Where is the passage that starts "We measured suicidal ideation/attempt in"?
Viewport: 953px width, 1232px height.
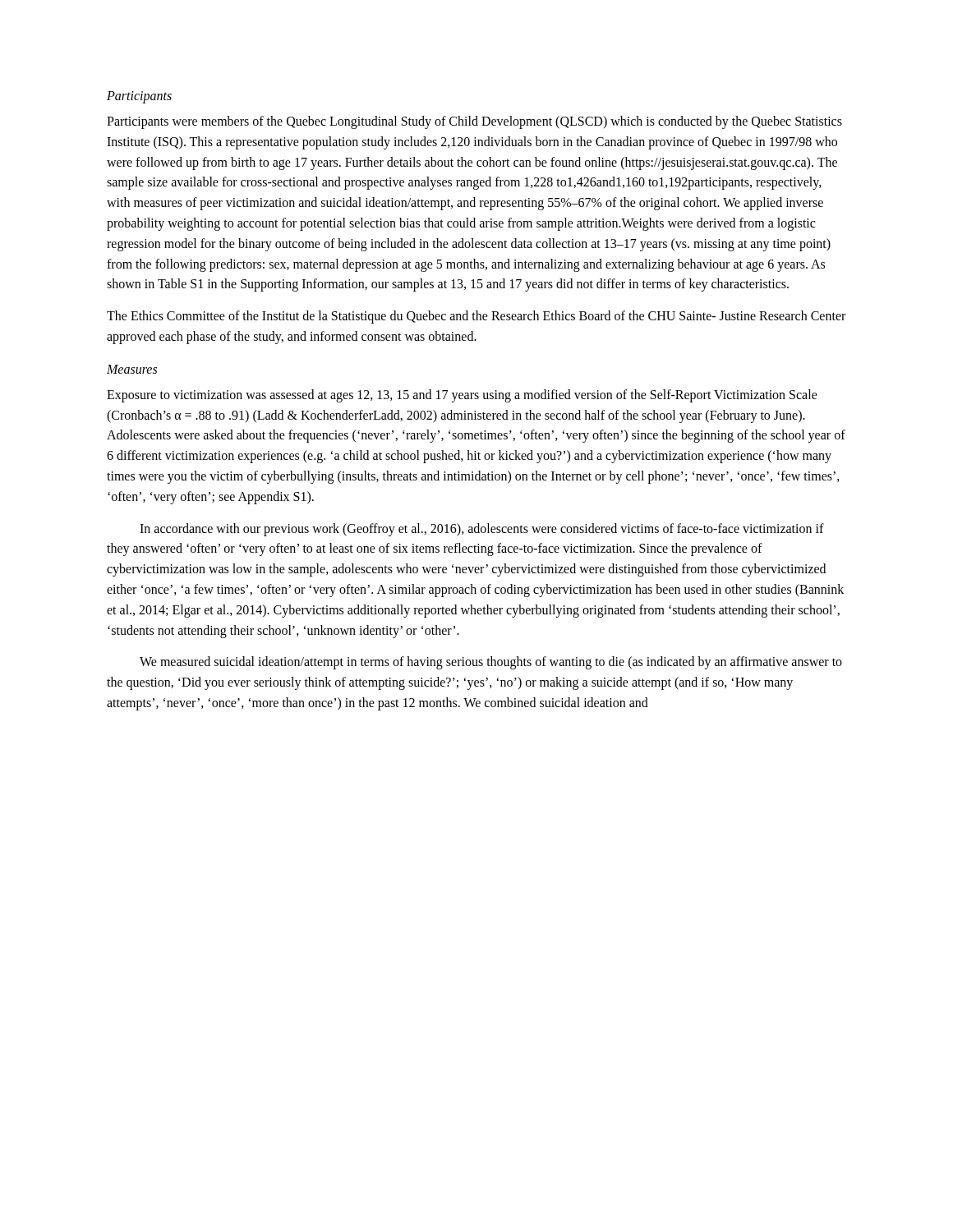pos(474,682)
